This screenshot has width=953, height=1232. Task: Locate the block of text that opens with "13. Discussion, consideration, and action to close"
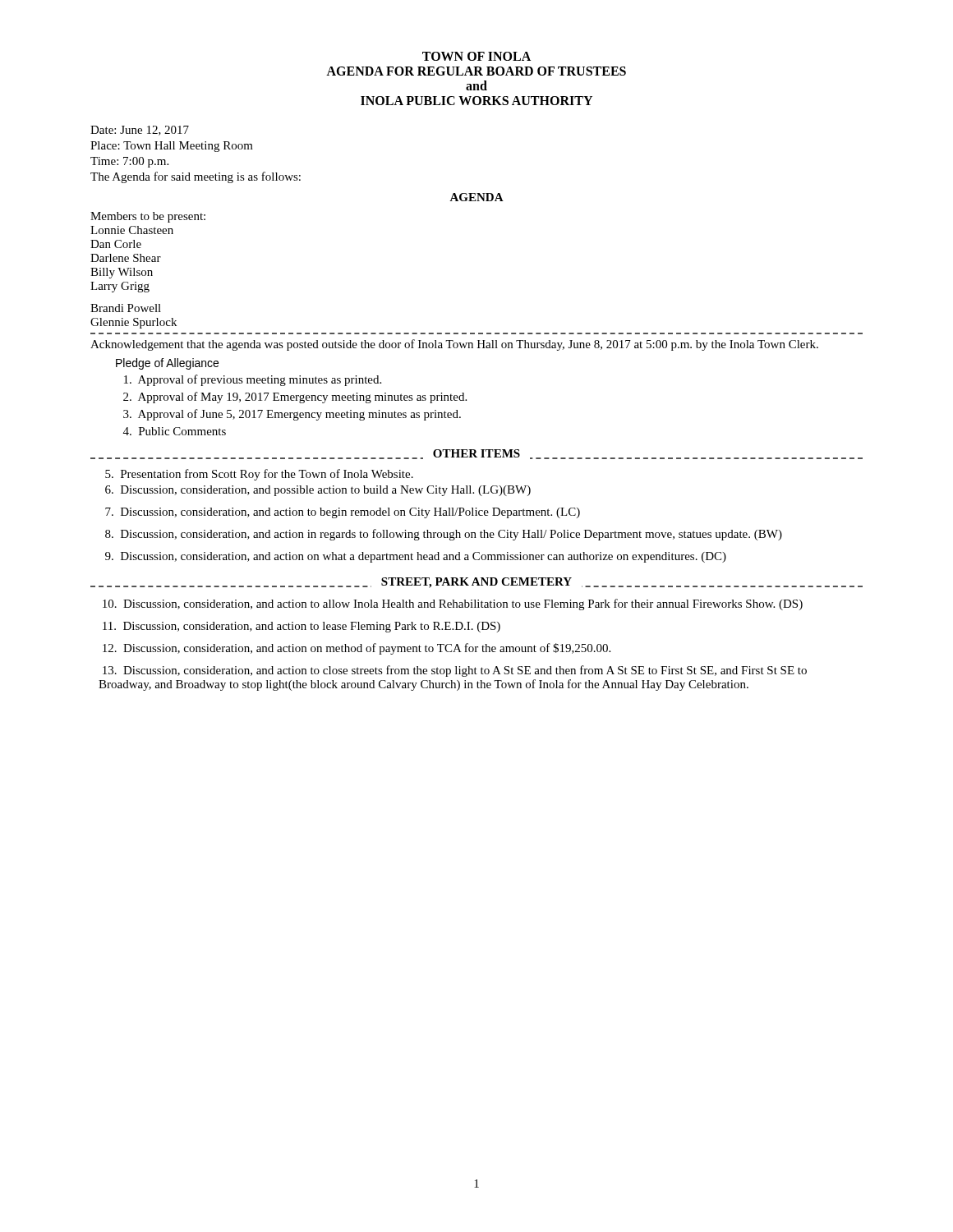(453, 677)
